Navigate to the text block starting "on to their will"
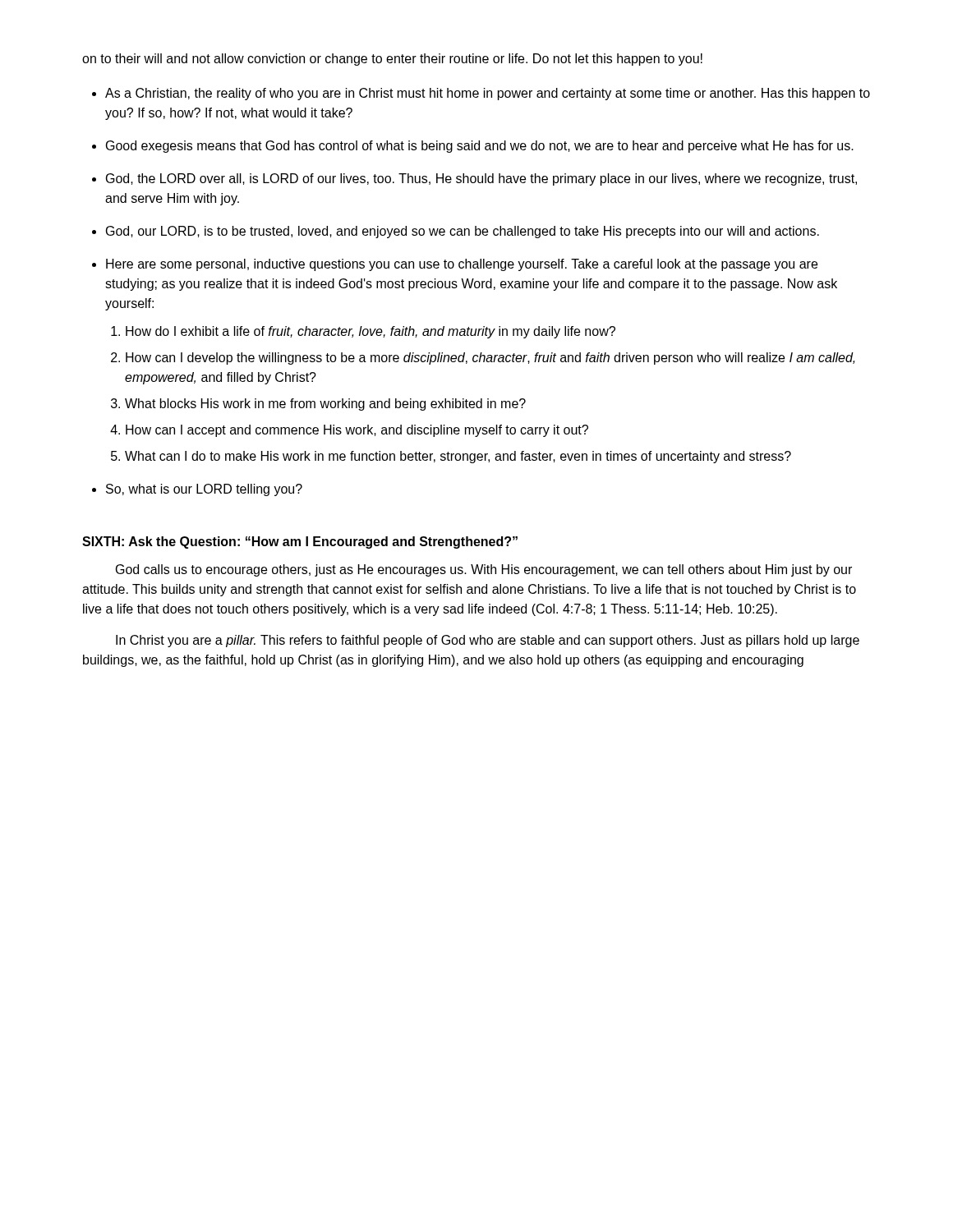The height and width of the screenshot is (1232, 953). (393, 59)
